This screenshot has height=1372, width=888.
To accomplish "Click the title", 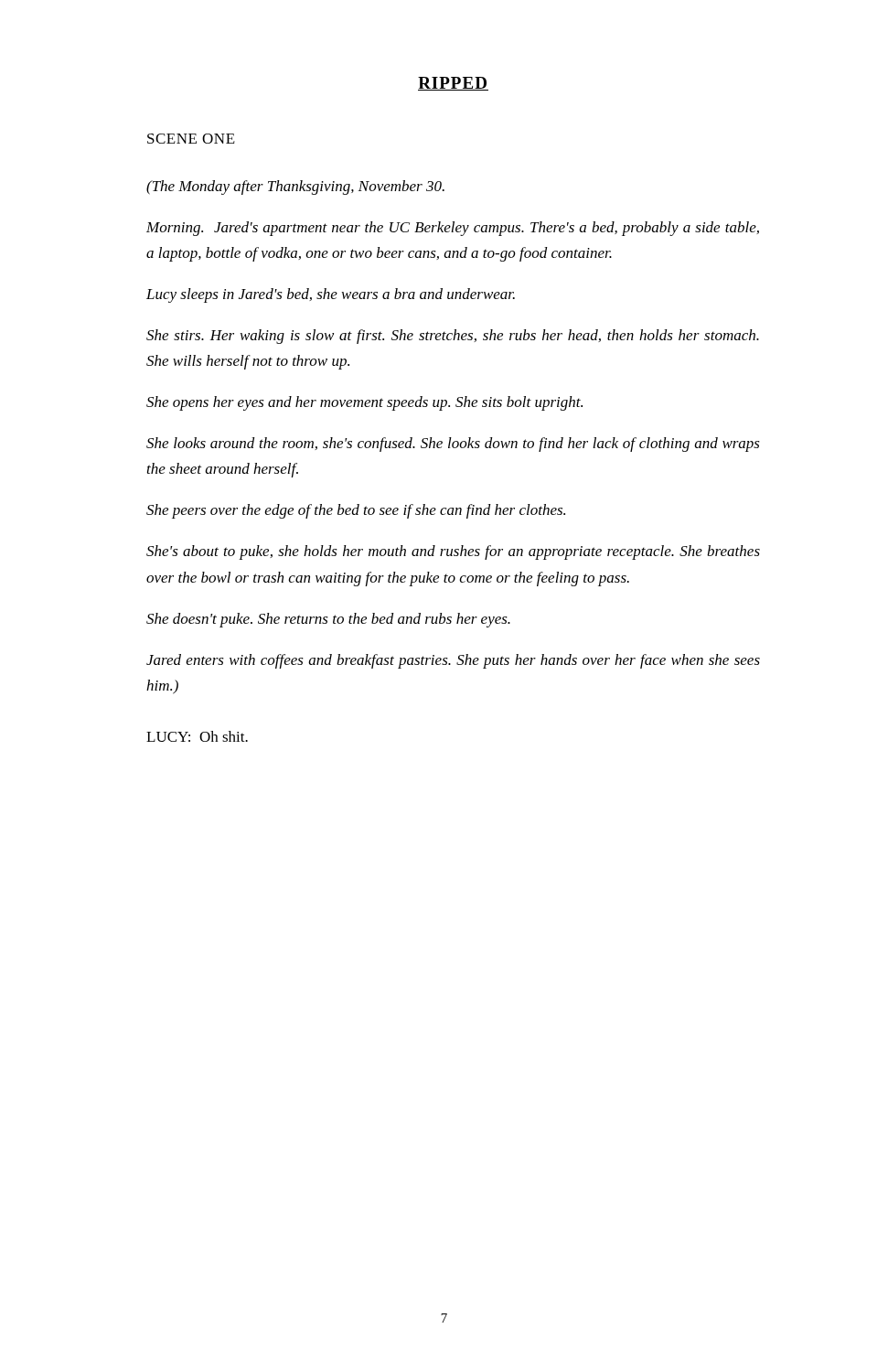I will click(x=453, y=83).
